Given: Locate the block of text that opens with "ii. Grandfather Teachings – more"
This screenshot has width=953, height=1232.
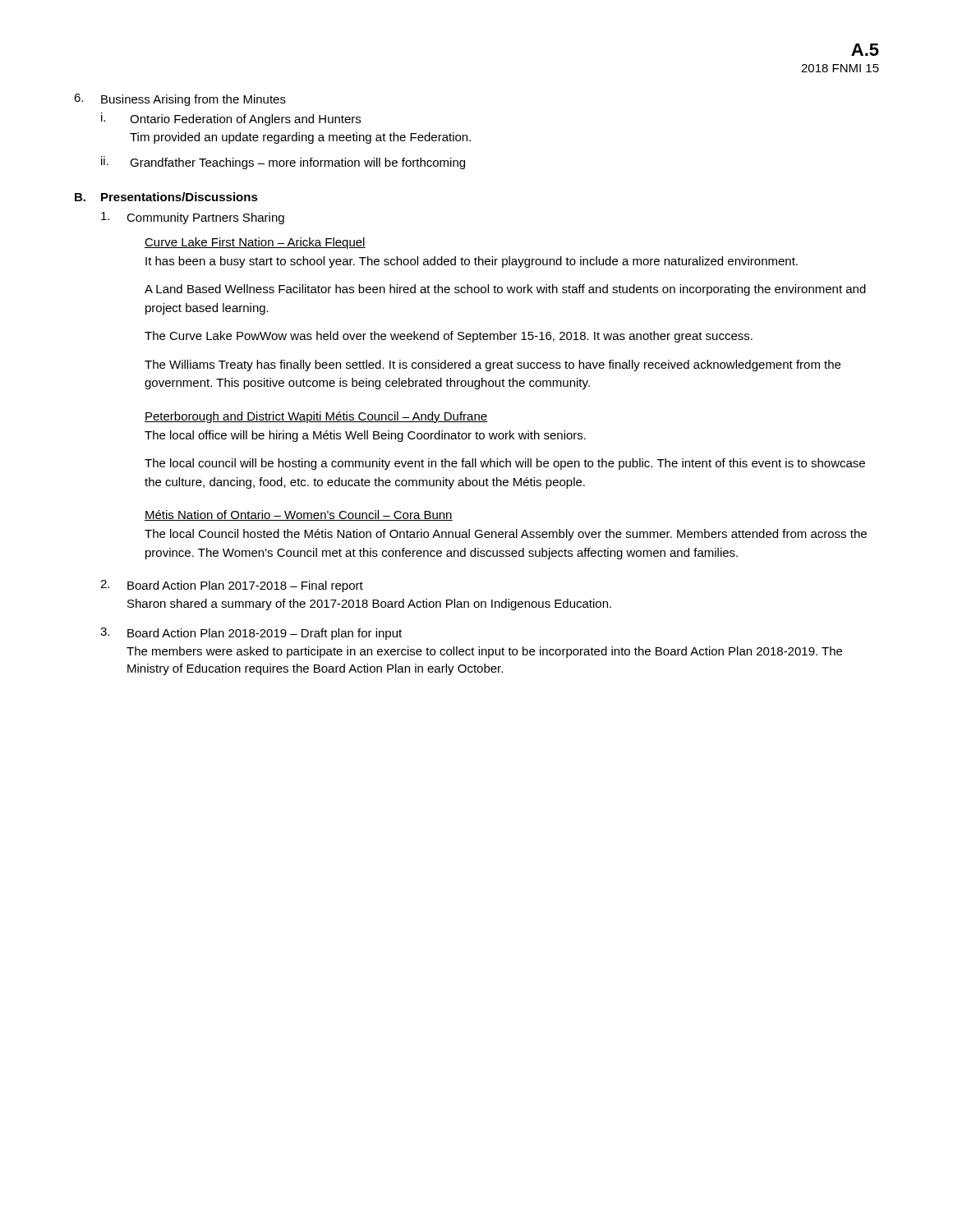Looking at the screenshot, I should 283,163.
